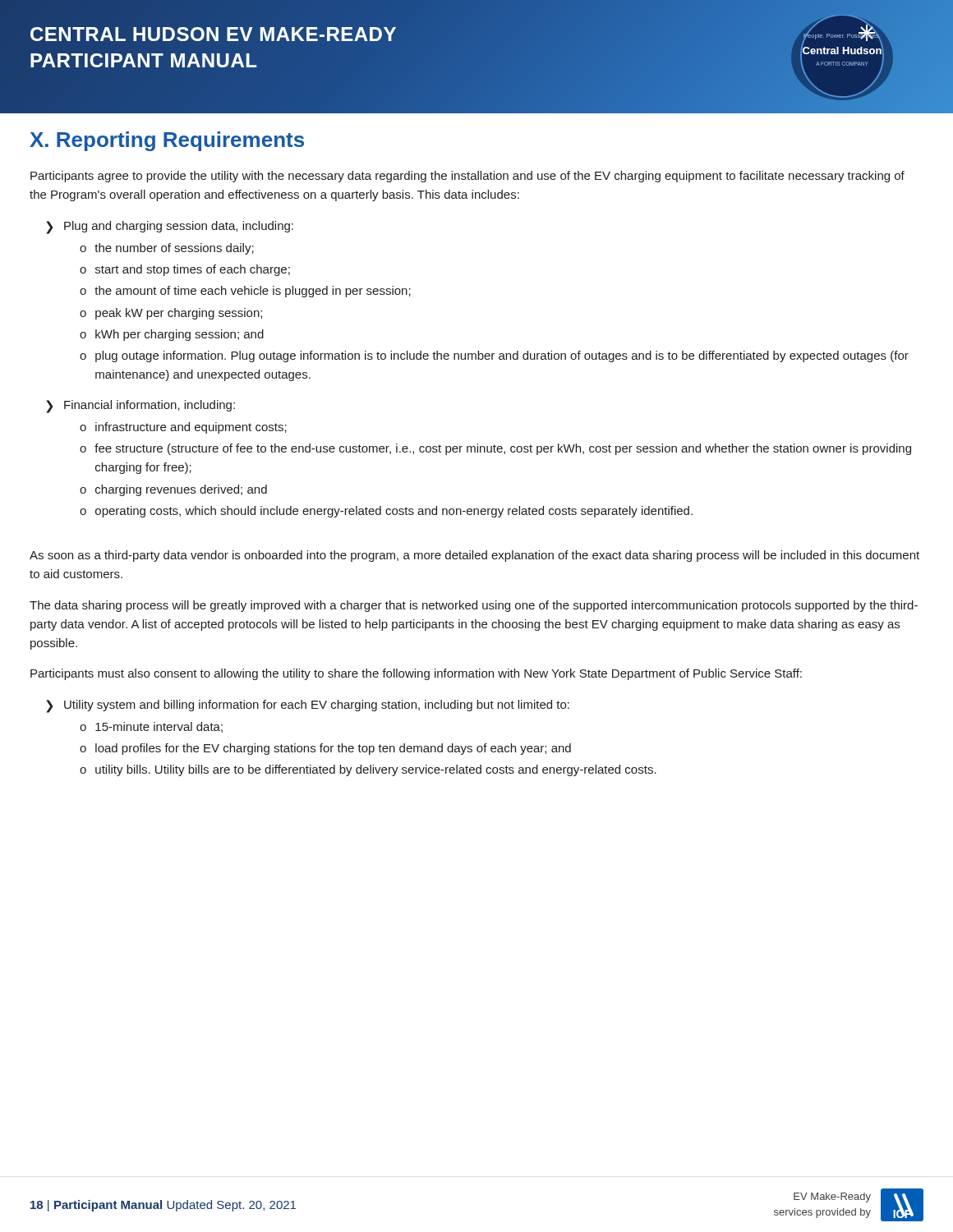Click the passage that begins "othe amount of time"
The image size is (953, 1232).
245,291
